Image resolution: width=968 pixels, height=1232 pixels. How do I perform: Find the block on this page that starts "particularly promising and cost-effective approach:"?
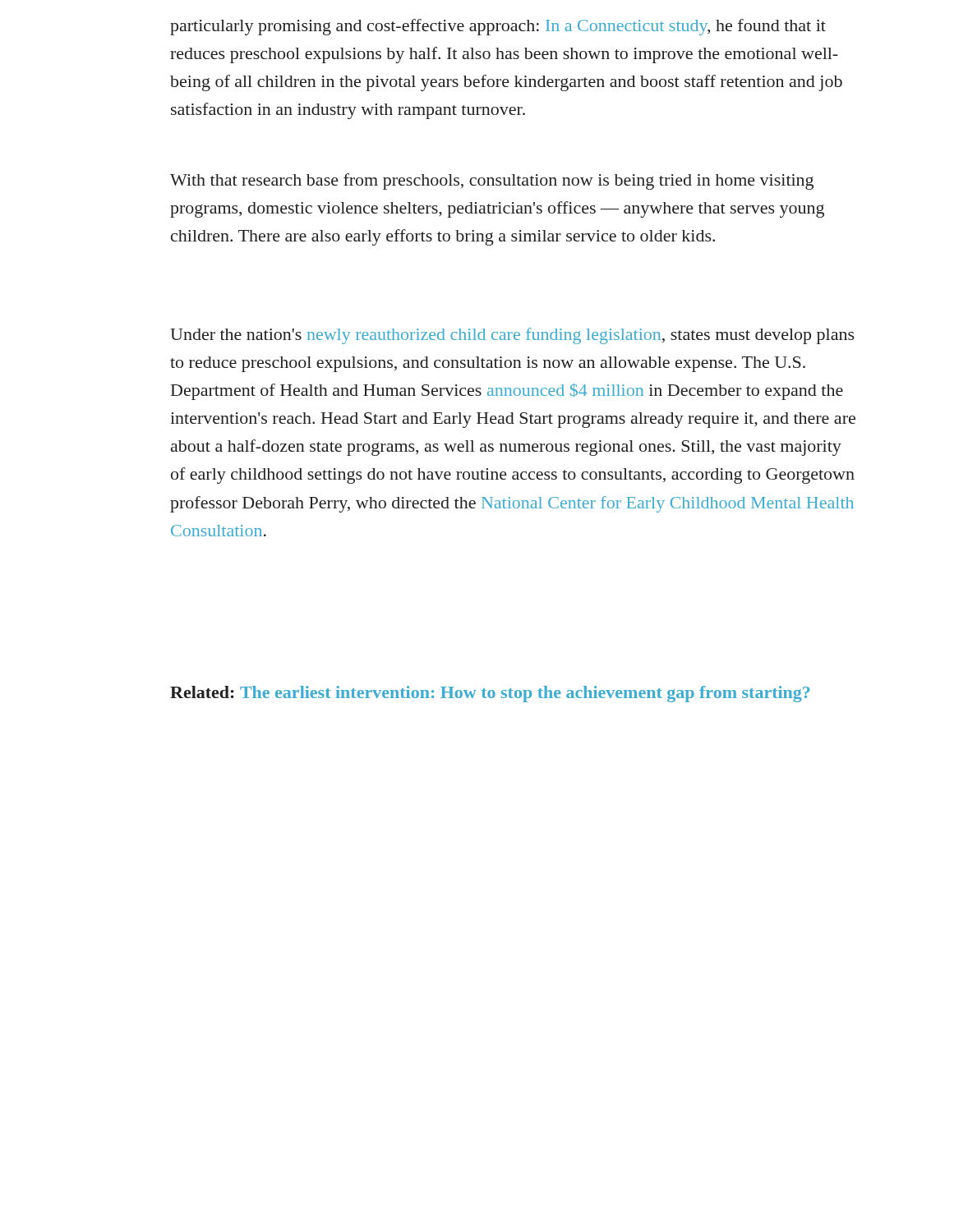click(506, 67)
